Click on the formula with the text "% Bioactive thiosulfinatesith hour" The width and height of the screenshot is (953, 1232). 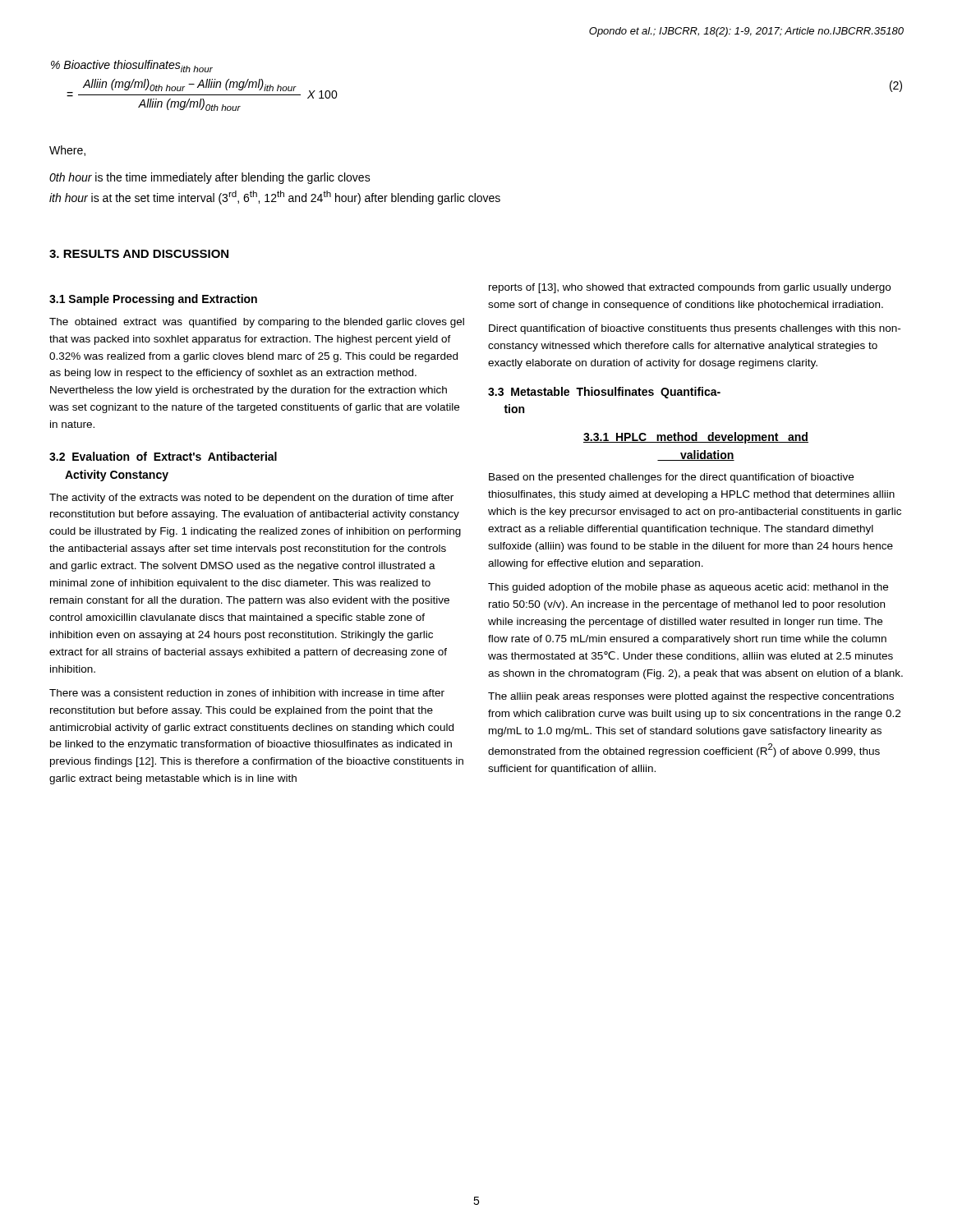tap(132, 66)
